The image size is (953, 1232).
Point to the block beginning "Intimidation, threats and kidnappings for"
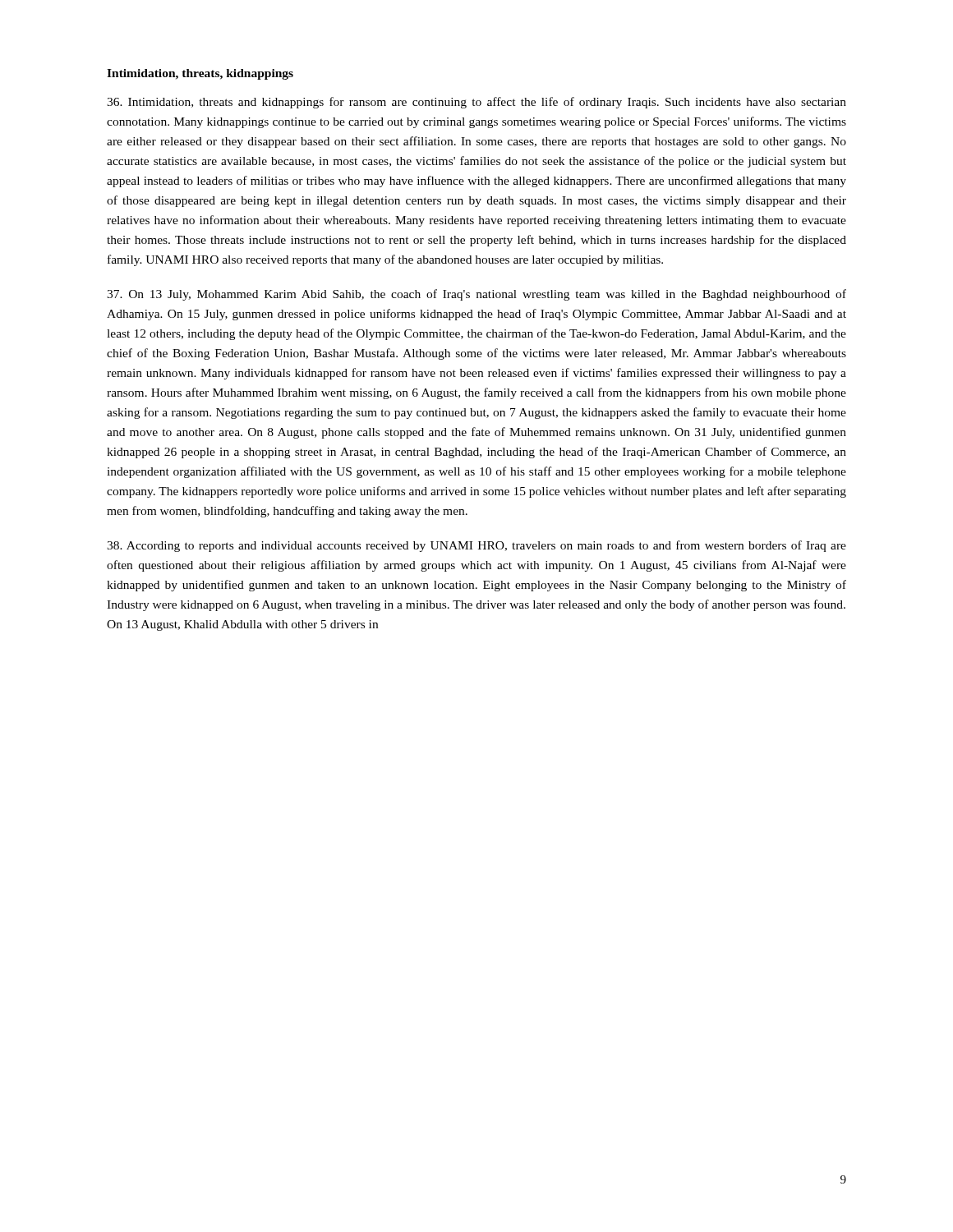click(476, 180)
